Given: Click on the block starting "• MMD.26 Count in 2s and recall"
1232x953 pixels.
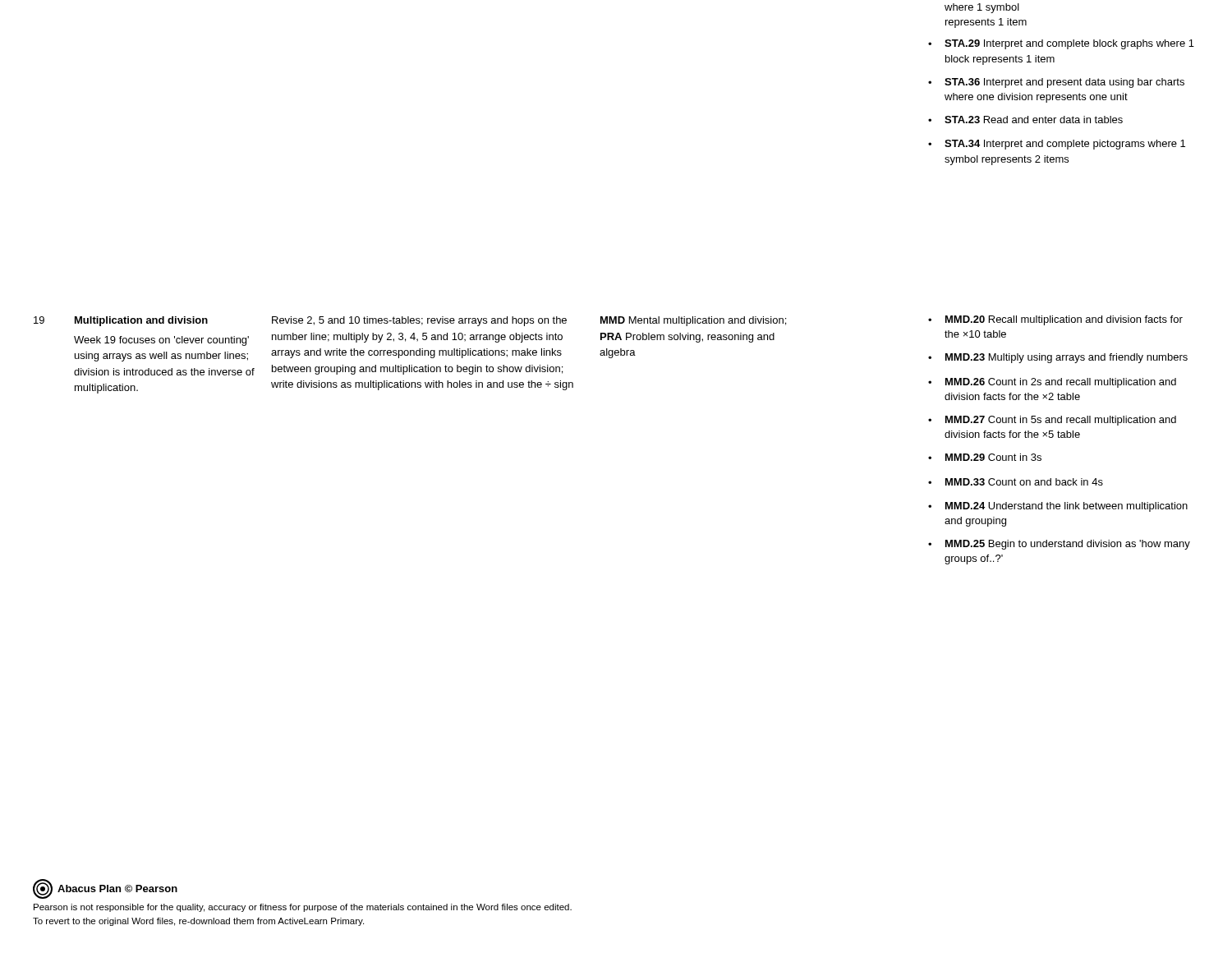Looking at the screenshot, I should point(1064,389).
